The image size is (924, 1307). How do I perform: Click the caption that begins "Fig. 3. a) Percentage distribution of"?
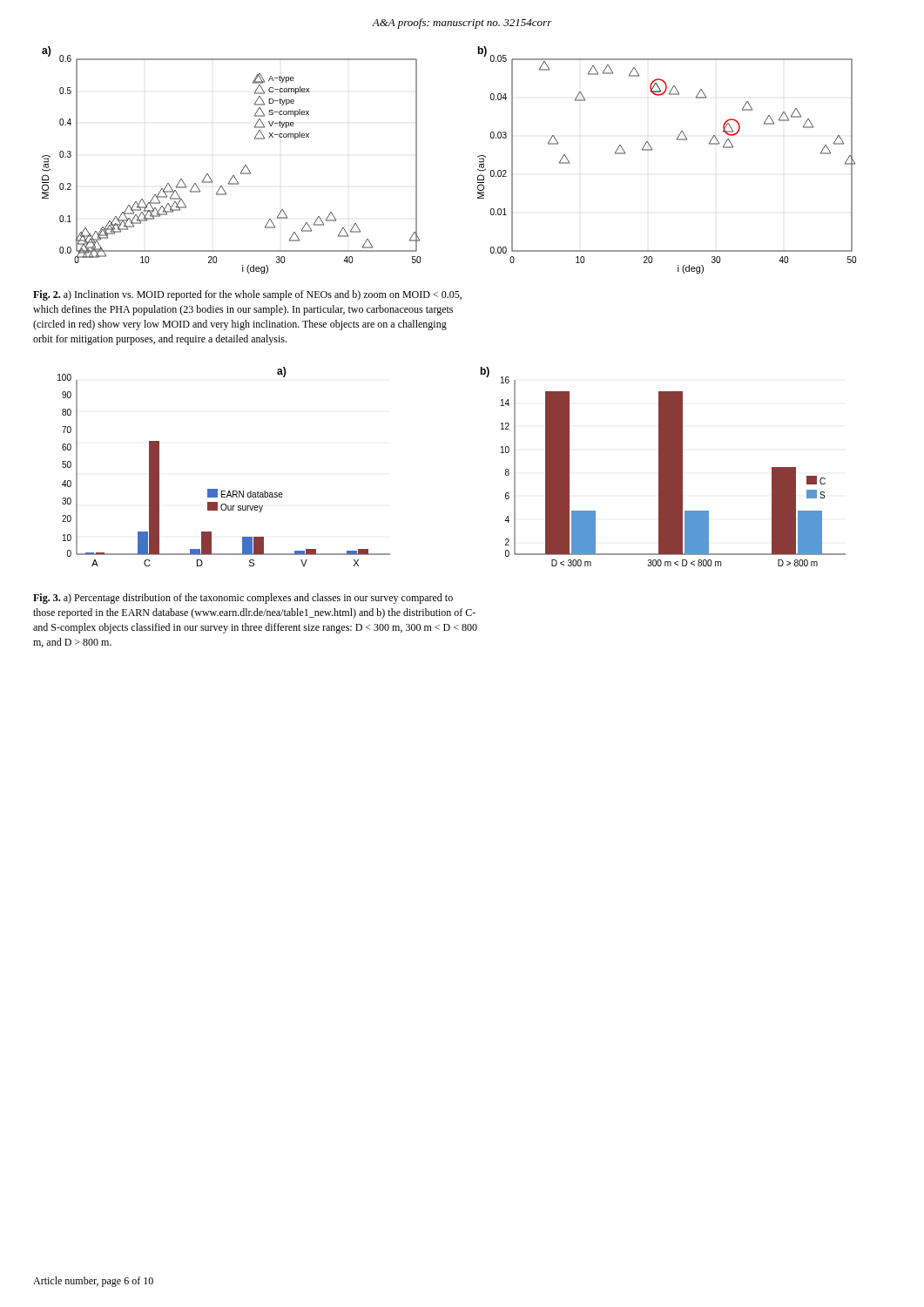pos(255,620)
